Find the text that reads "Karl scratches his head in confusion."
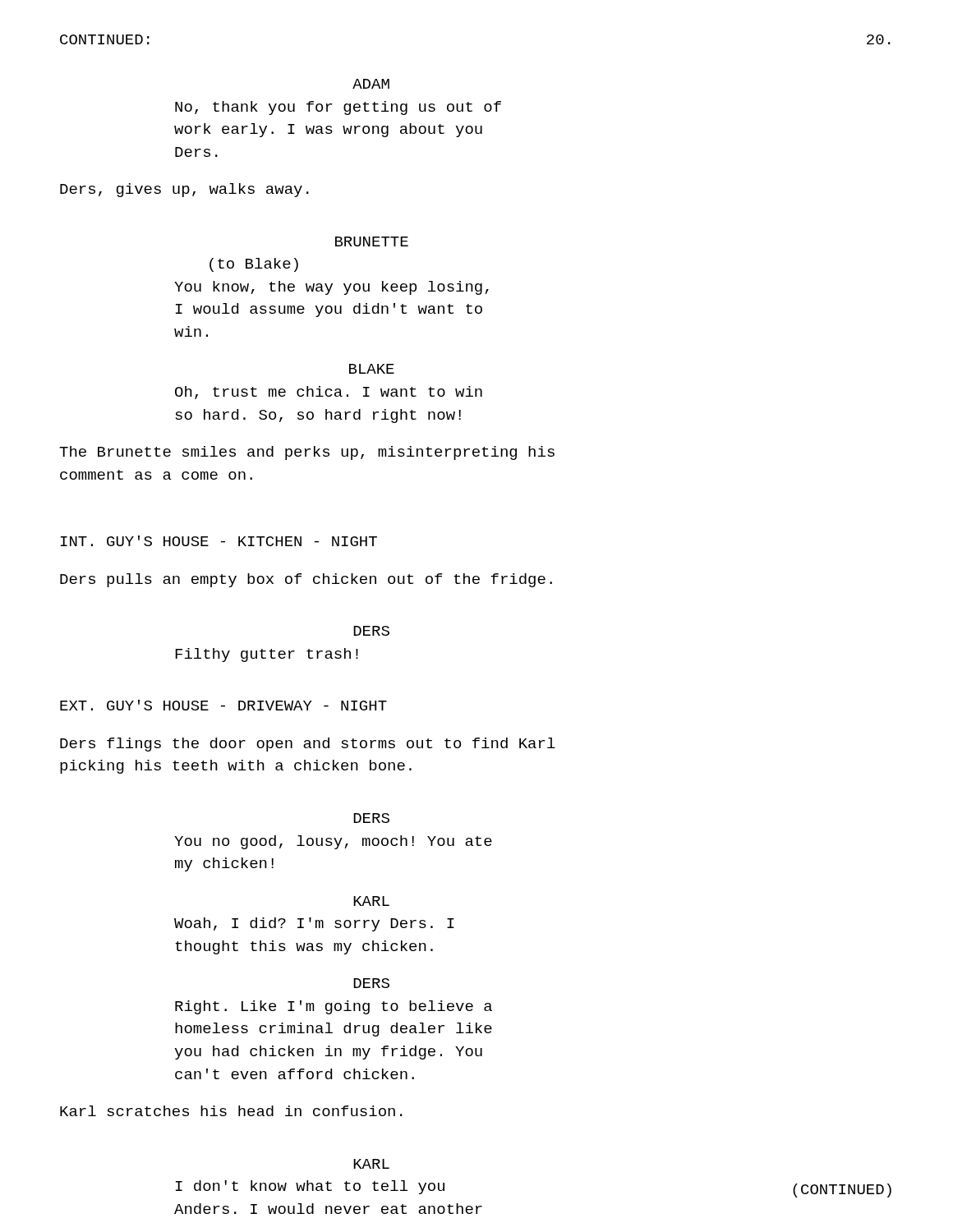Image resolution: width=953 pixels, height=1232 pixels. coord(232,1112)
